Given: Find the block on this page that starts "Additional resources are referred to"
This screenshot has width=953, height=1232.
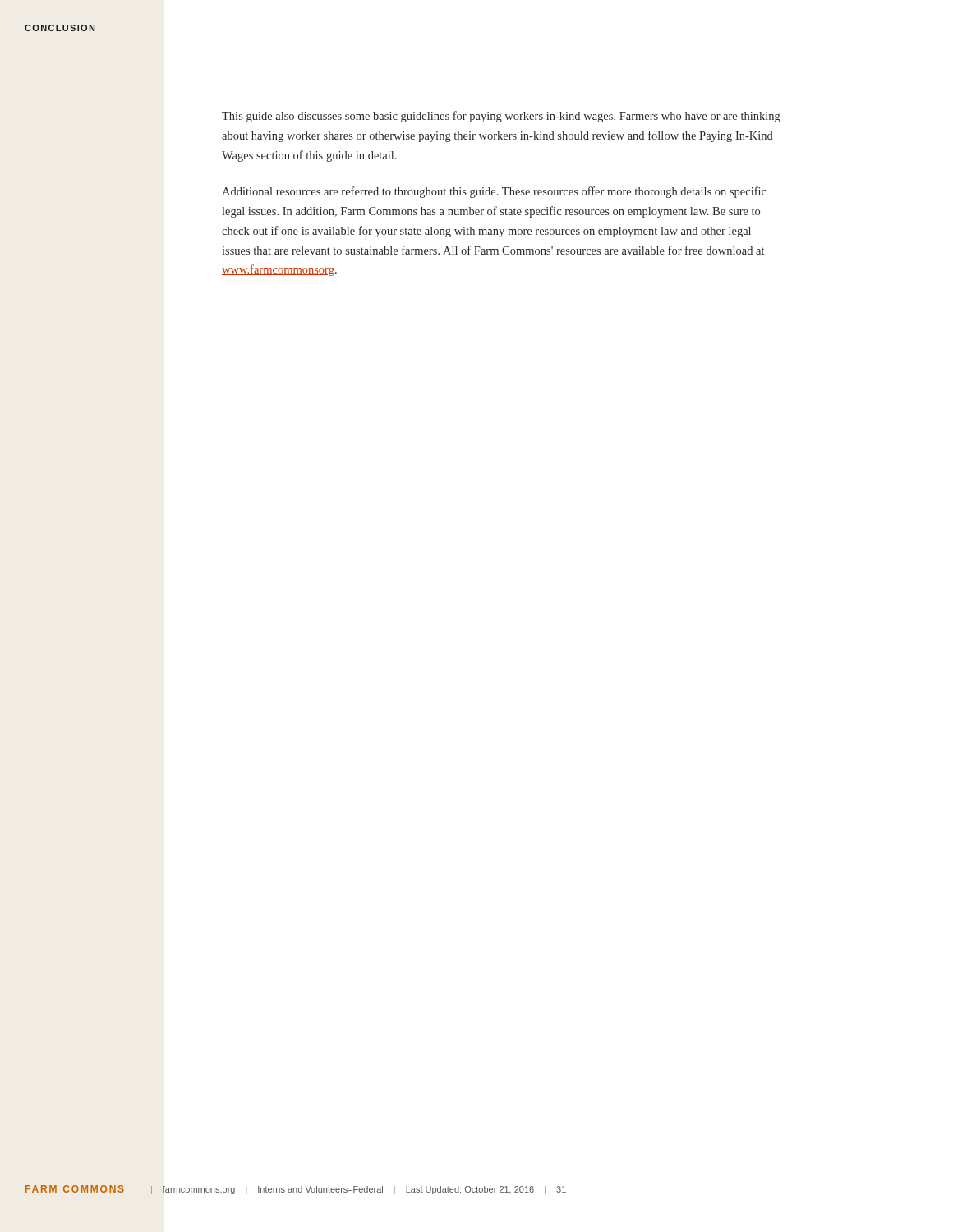Looking at the screenshot, I should [494, 230].
